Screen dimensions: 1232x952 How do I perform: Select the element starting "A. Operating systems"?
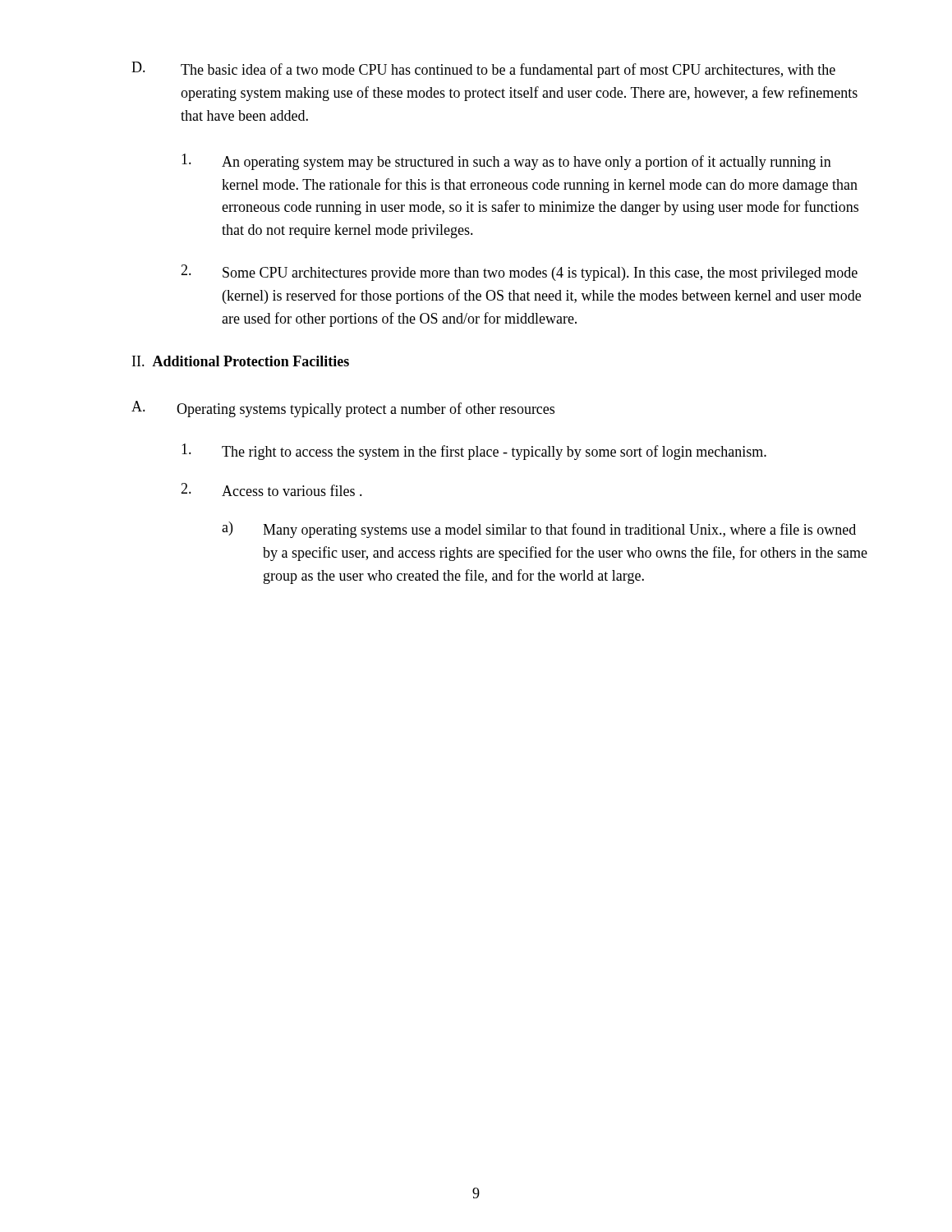501,410
